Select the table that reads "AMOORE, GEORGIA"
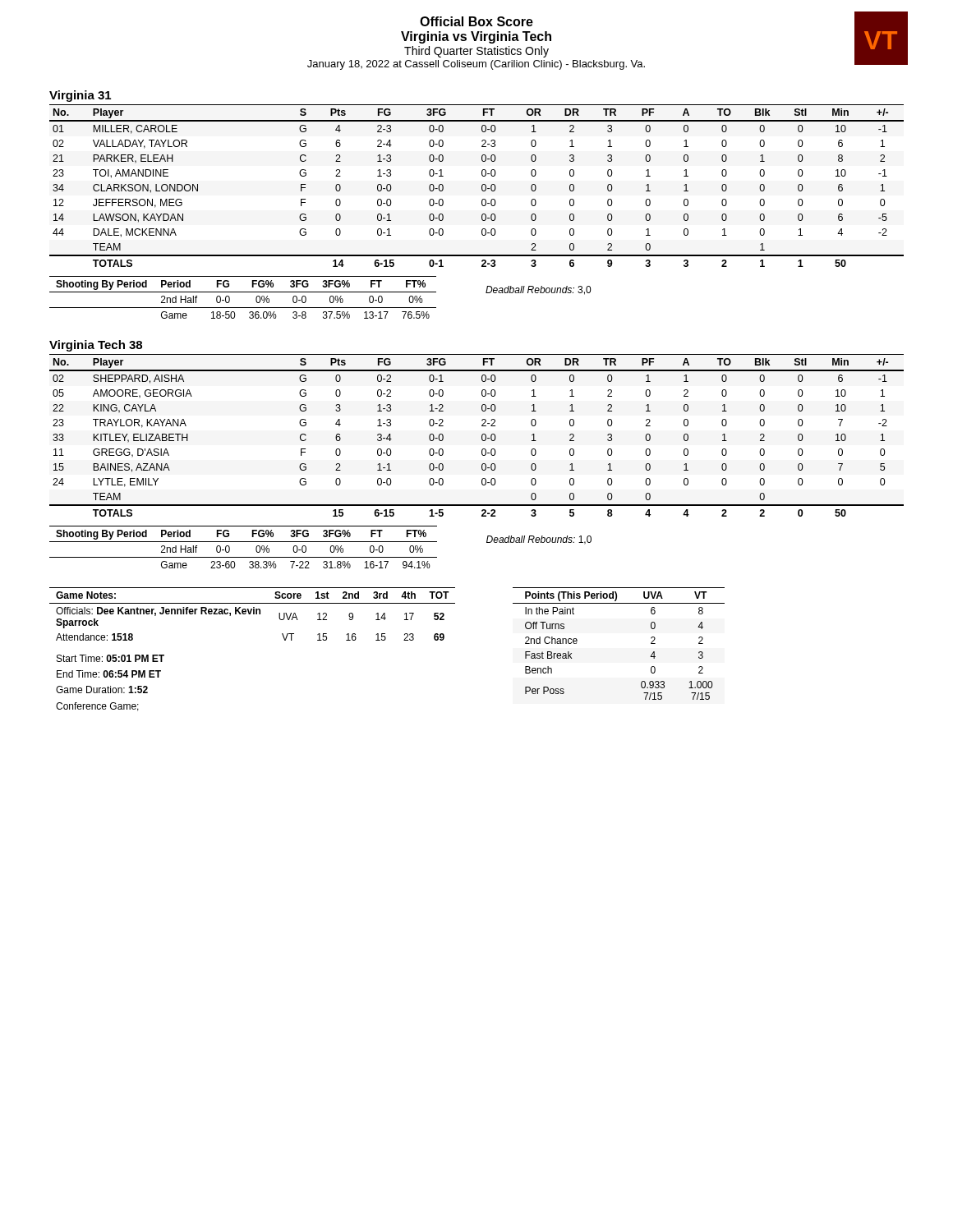The width and height of the screenshot is (953, 1232). 476,437
